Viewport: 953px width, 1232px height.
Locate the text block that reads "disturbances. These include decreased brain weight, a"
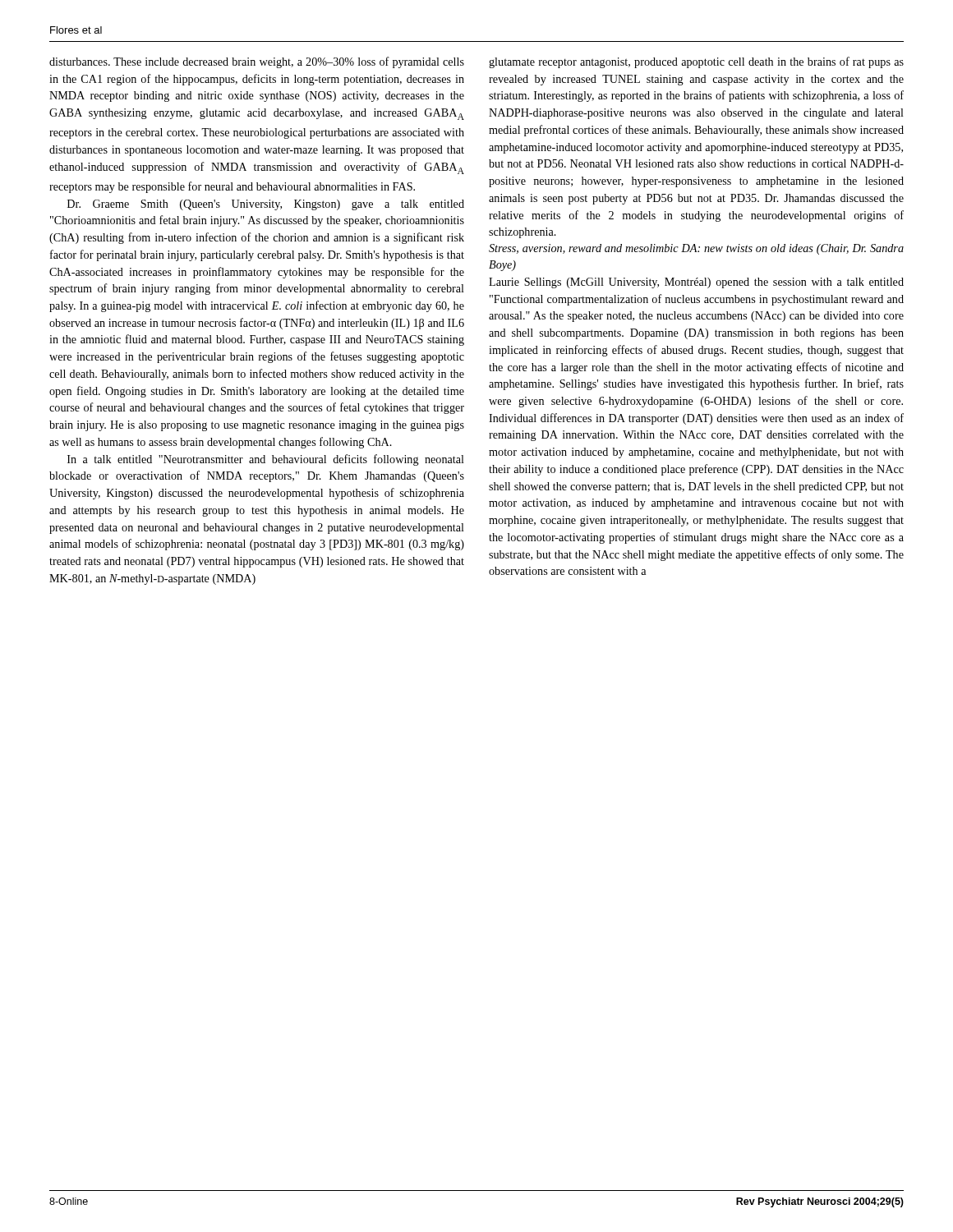pos(257,124)
